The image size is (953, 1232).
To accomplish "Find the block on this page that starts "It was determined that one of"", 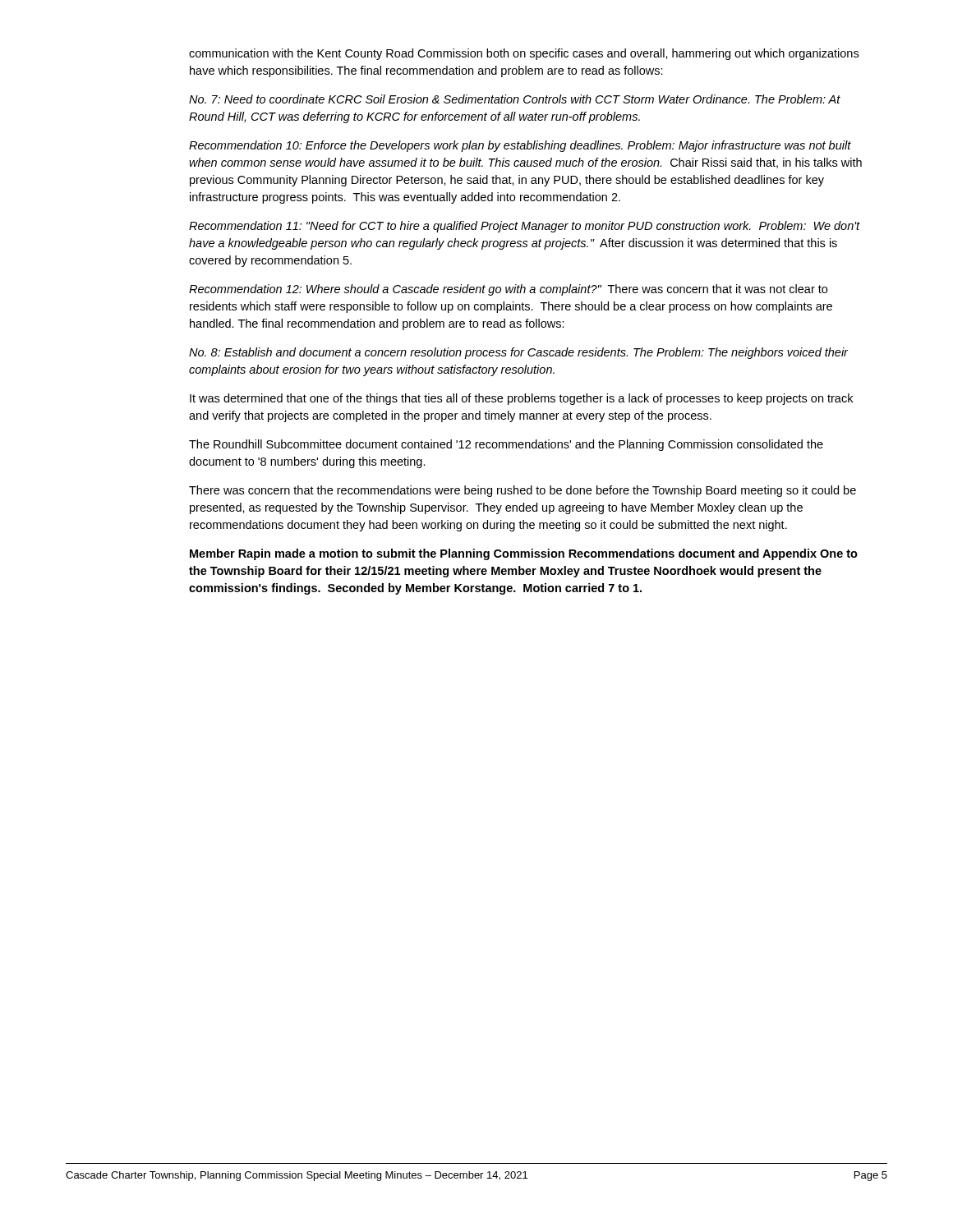I will [x=521, y=407].
